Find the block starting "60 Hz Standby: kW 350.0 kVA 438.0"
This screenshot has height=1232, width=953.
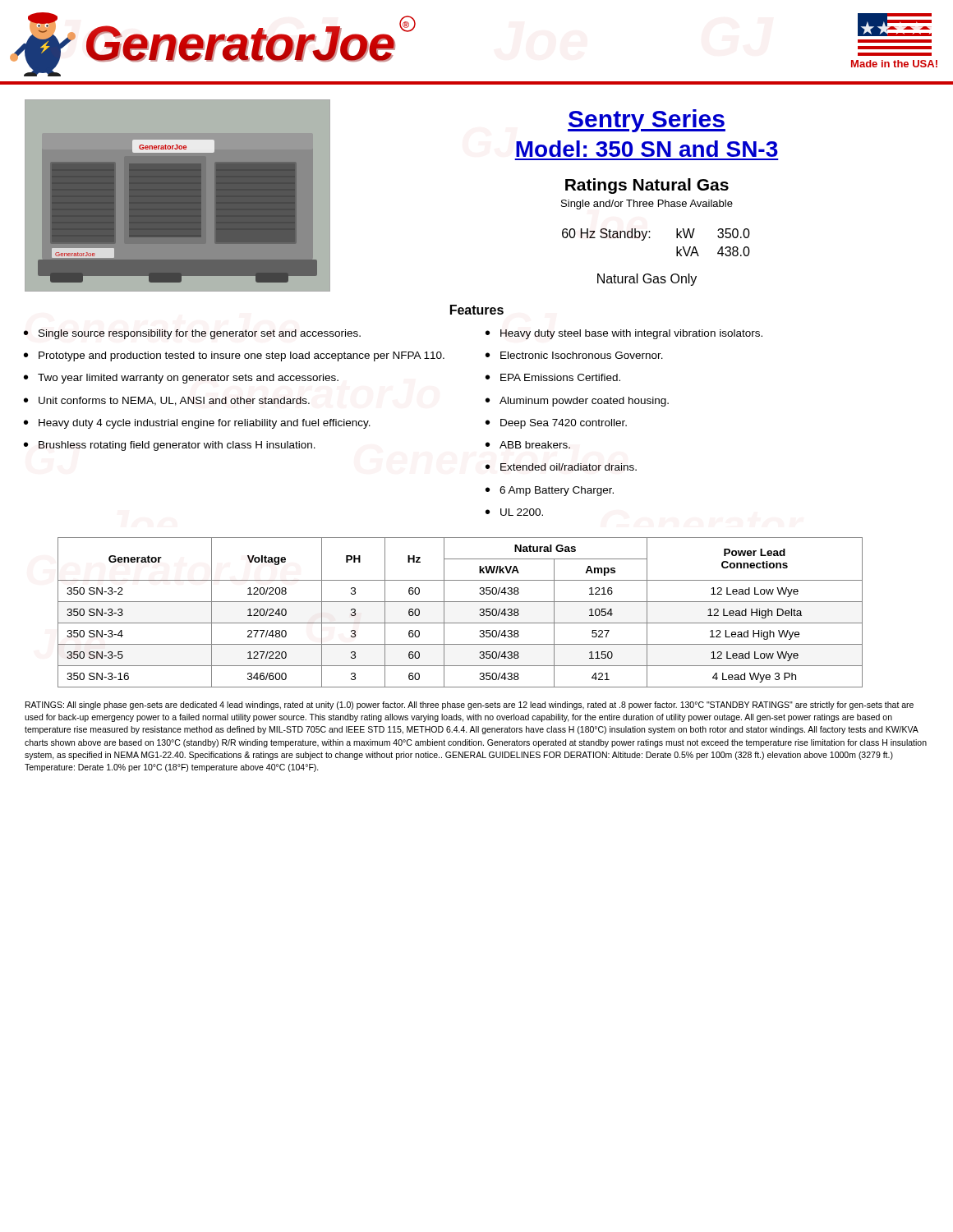point(659,243)
